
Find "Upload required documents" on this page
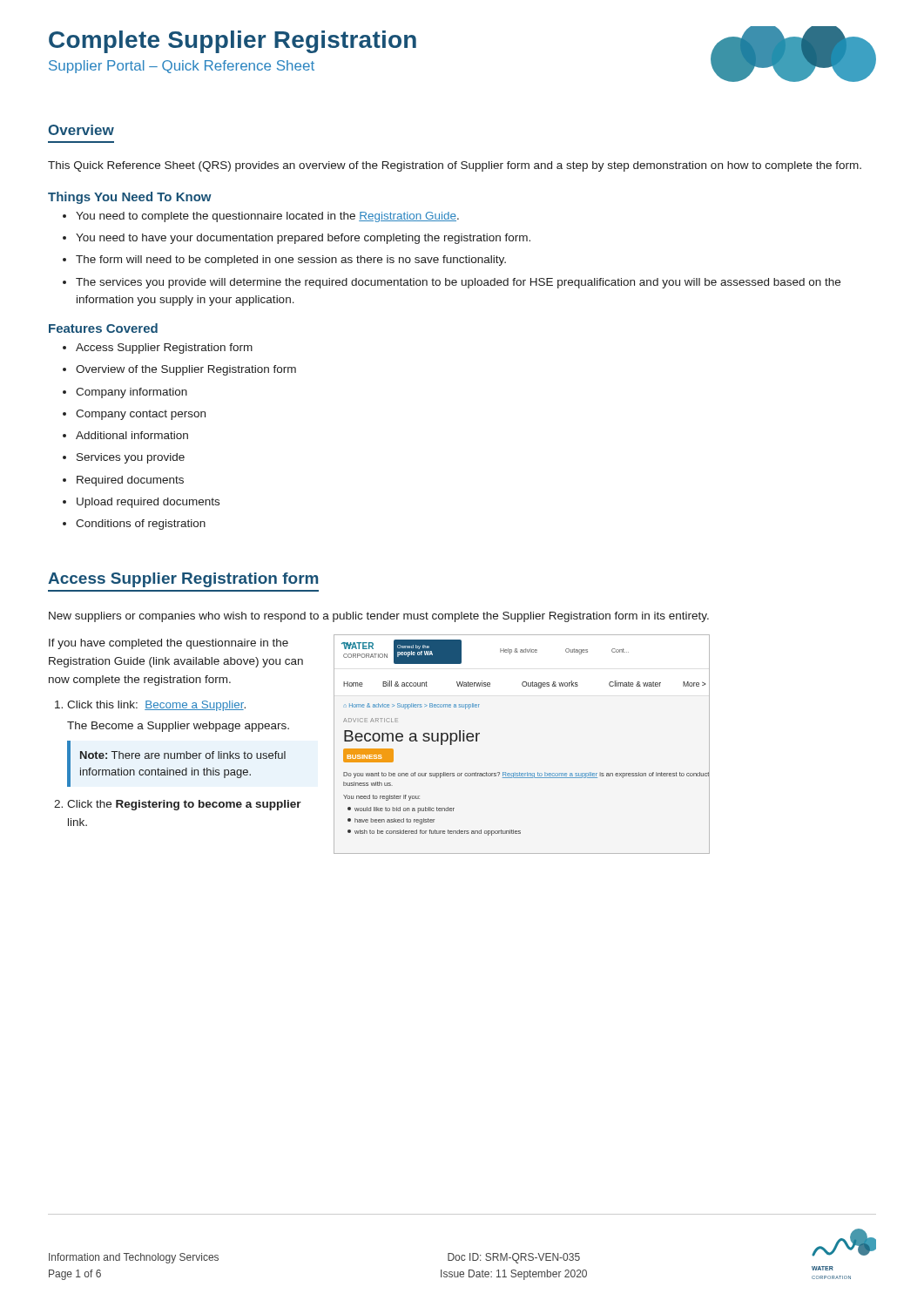[148, 501]
